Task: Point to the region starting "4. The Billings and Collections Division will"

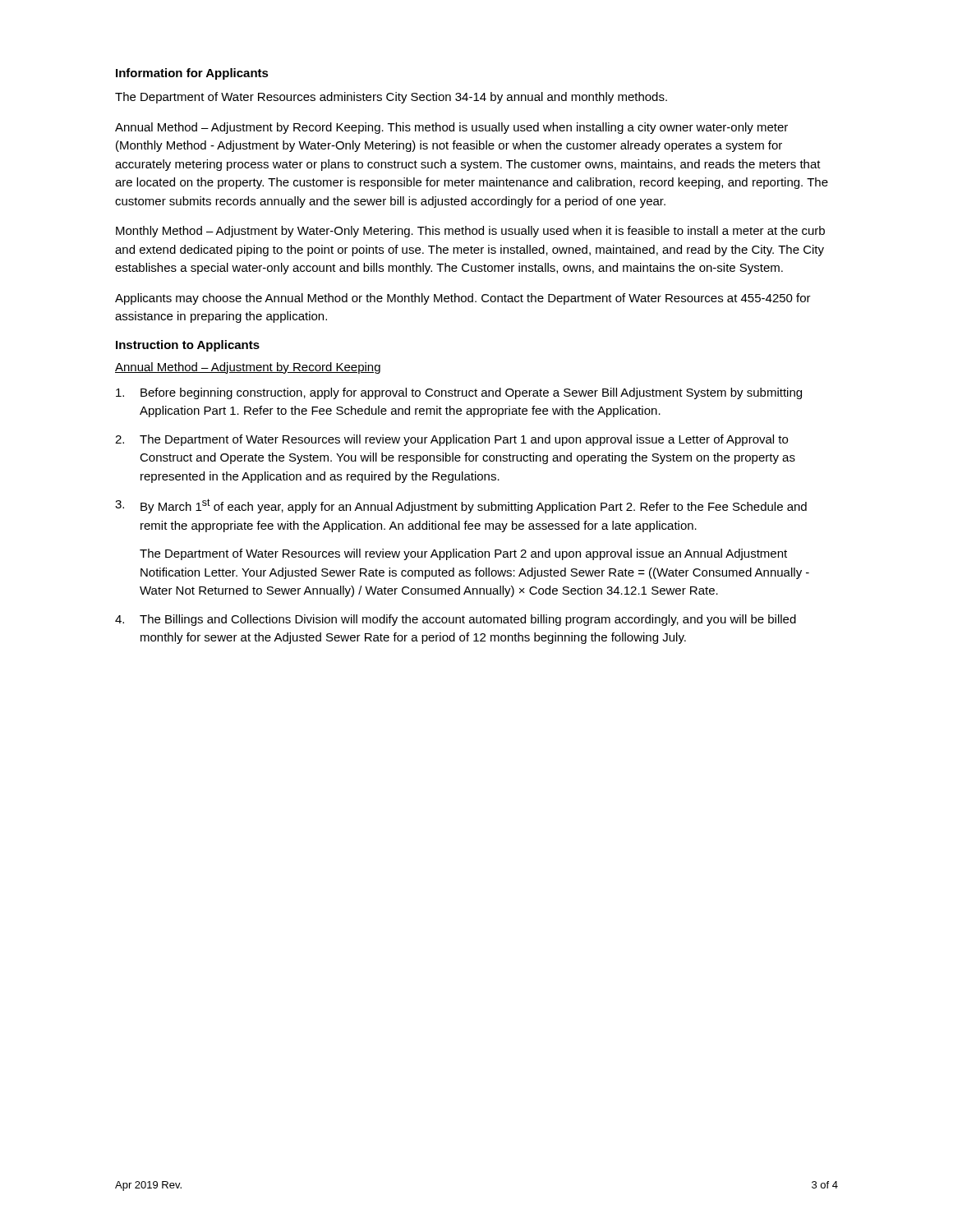Action: [476, 628]
